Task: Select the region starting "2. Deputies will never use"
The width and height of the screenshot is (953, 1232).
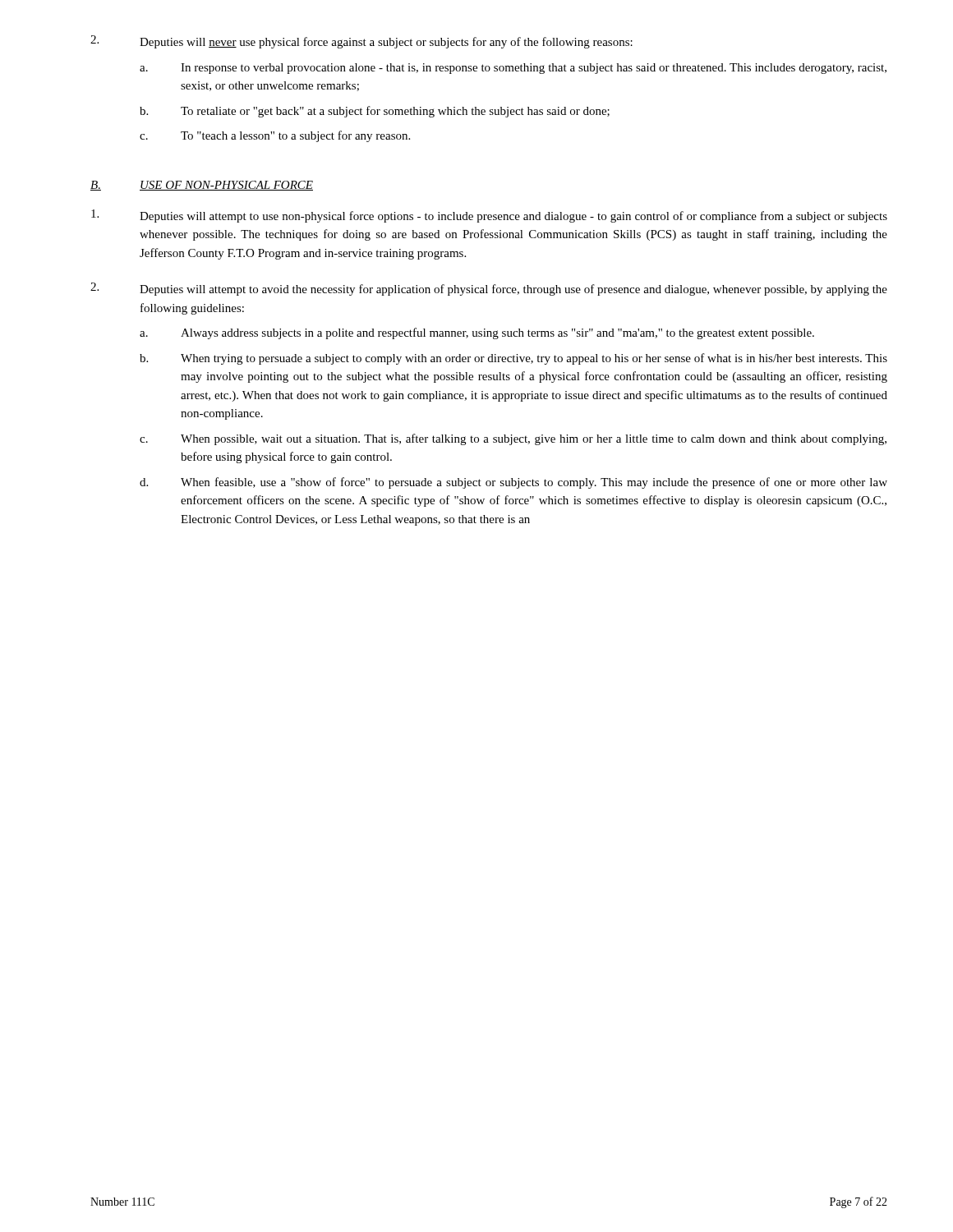Action: click(361, 42)
